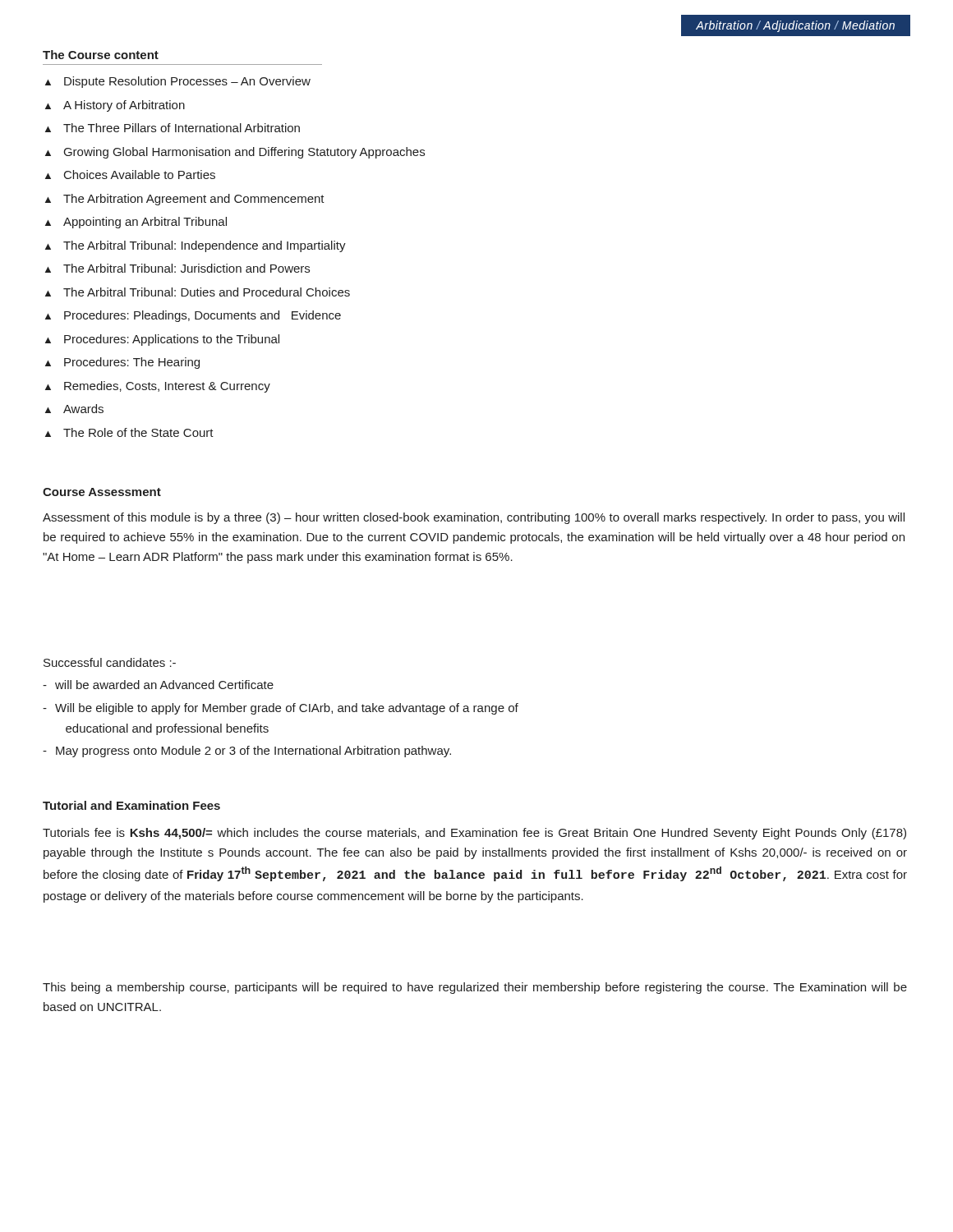Select the list item containing "-Will be eligible to"
The image size is (953, 1232).
click(x=280, y=718)
